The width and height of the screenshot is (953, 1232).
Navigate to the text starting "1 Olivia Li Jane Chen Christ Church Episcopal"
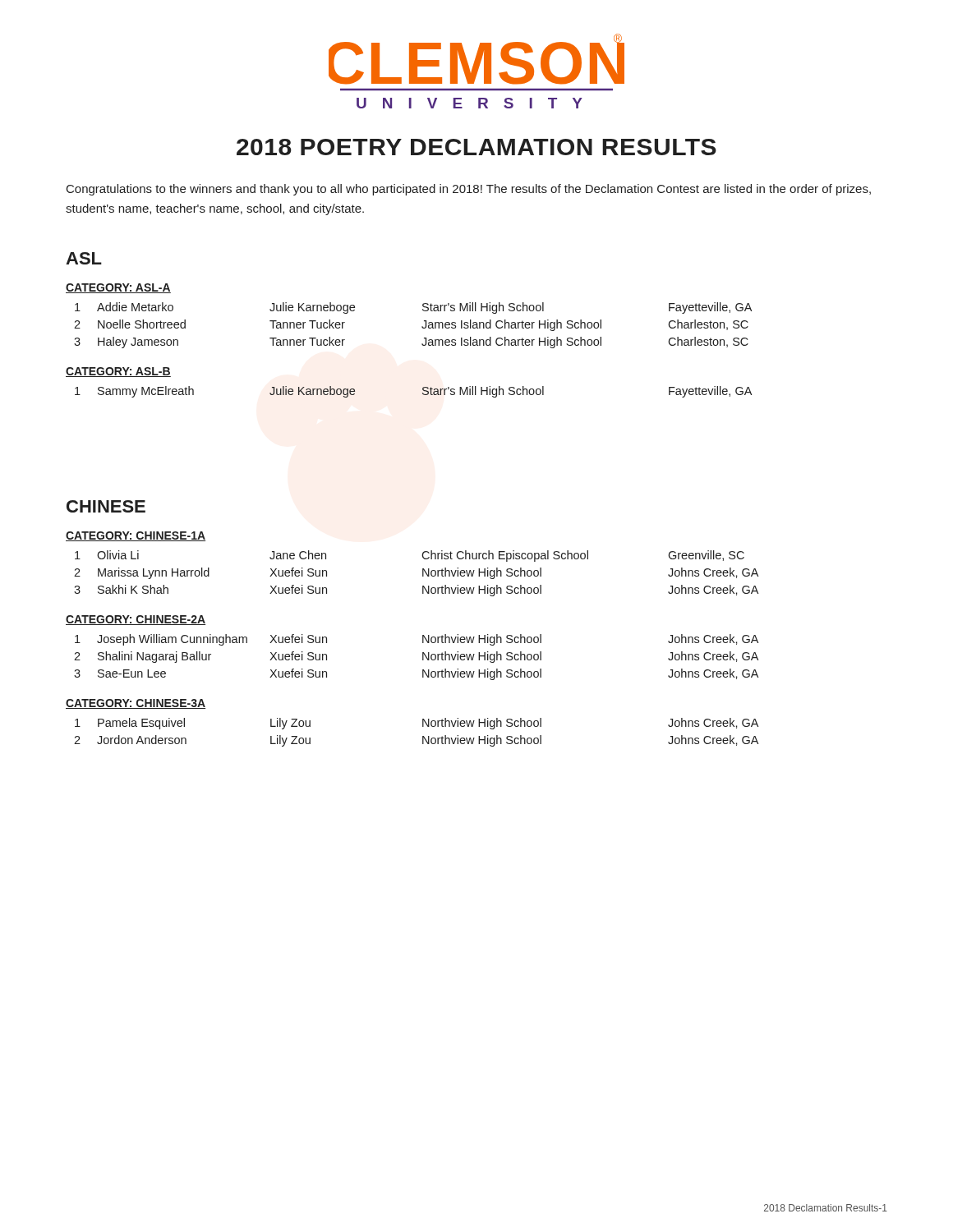(x=481, y=555)
